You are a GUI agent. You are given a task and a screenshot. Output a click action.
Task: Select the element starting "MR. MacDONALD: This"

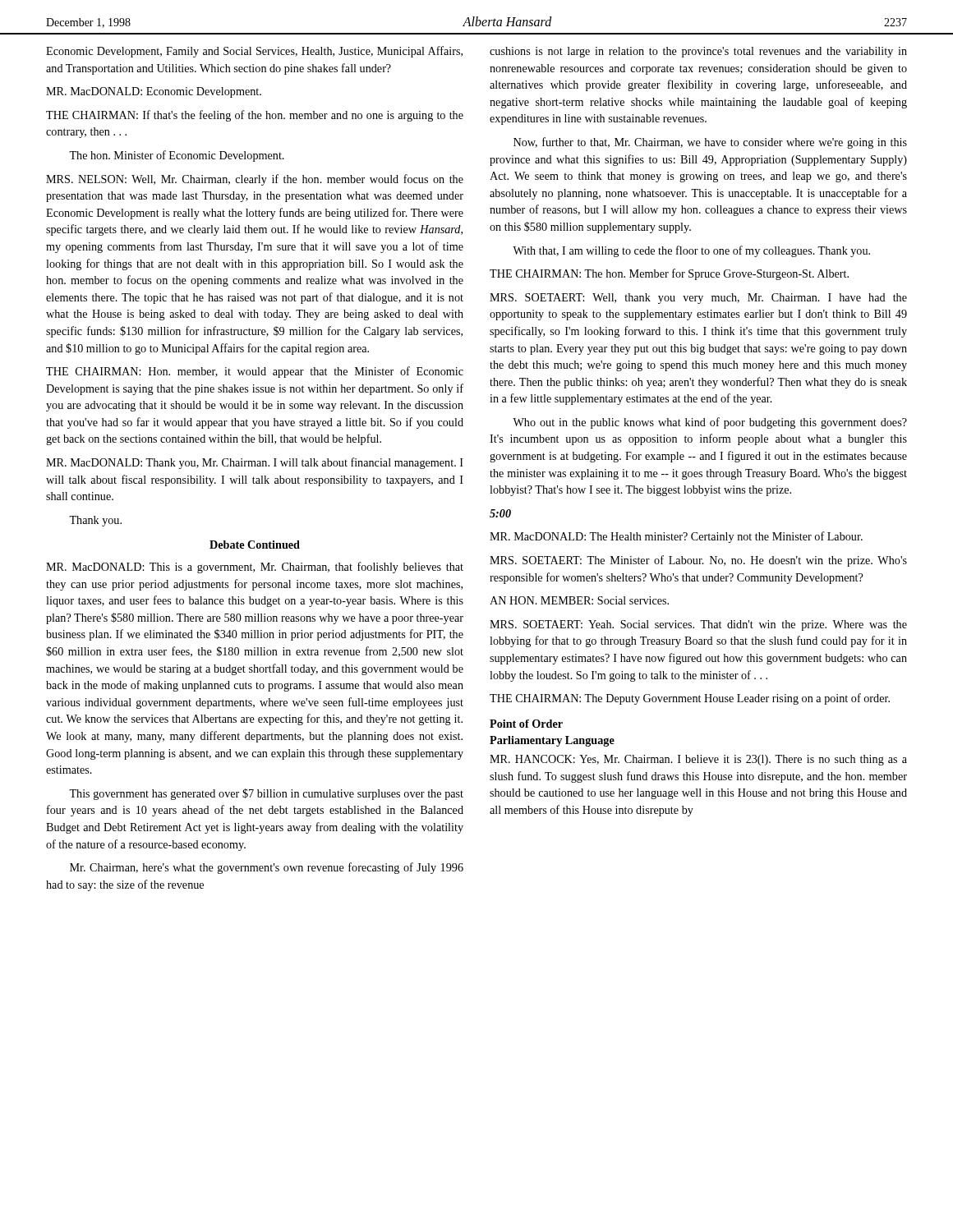tap(255, 726)
